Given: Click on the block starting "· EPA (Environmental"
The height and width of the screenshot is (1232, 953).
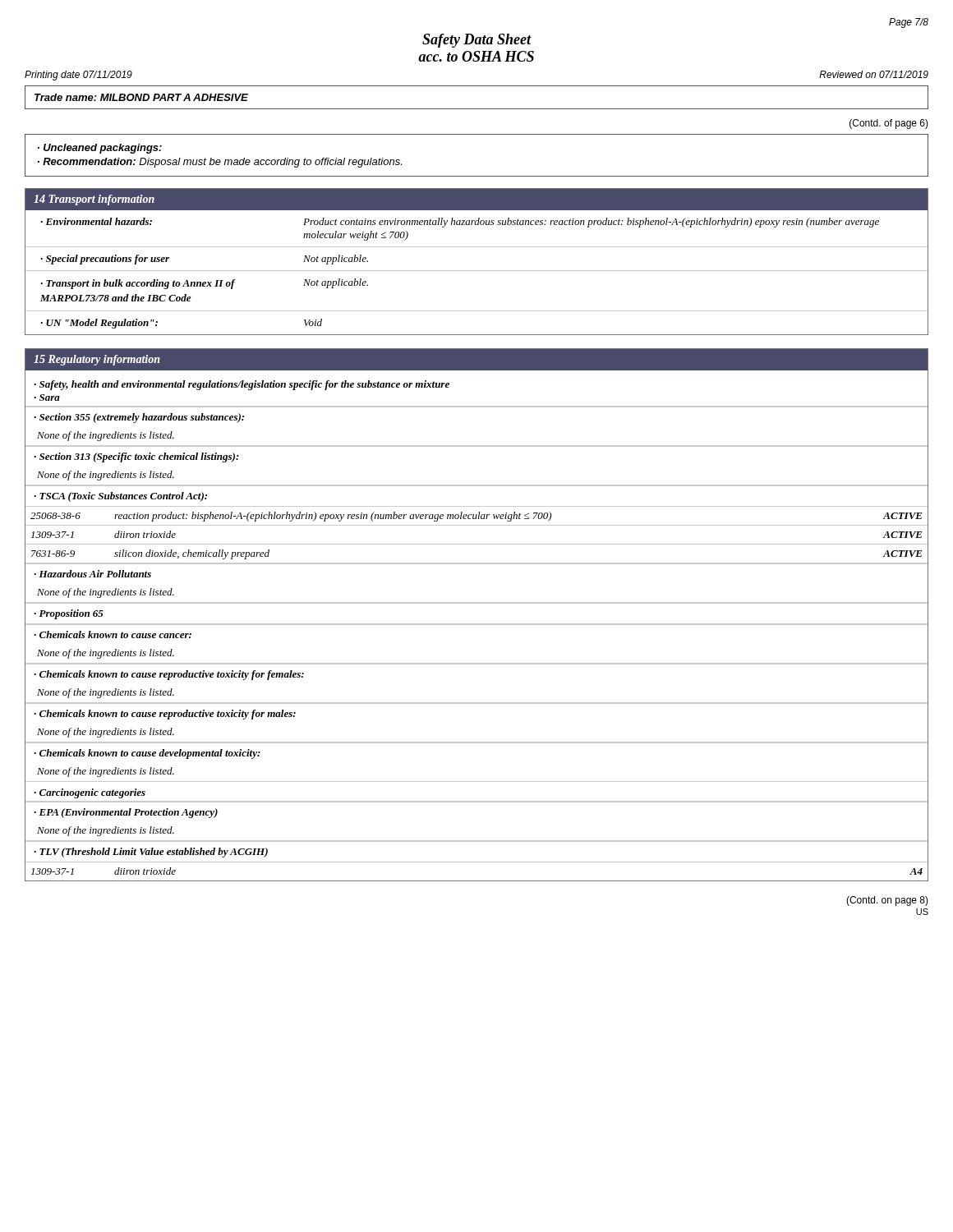Looking at the screenshot, I should pyautogui.click(x=476, y=821).
